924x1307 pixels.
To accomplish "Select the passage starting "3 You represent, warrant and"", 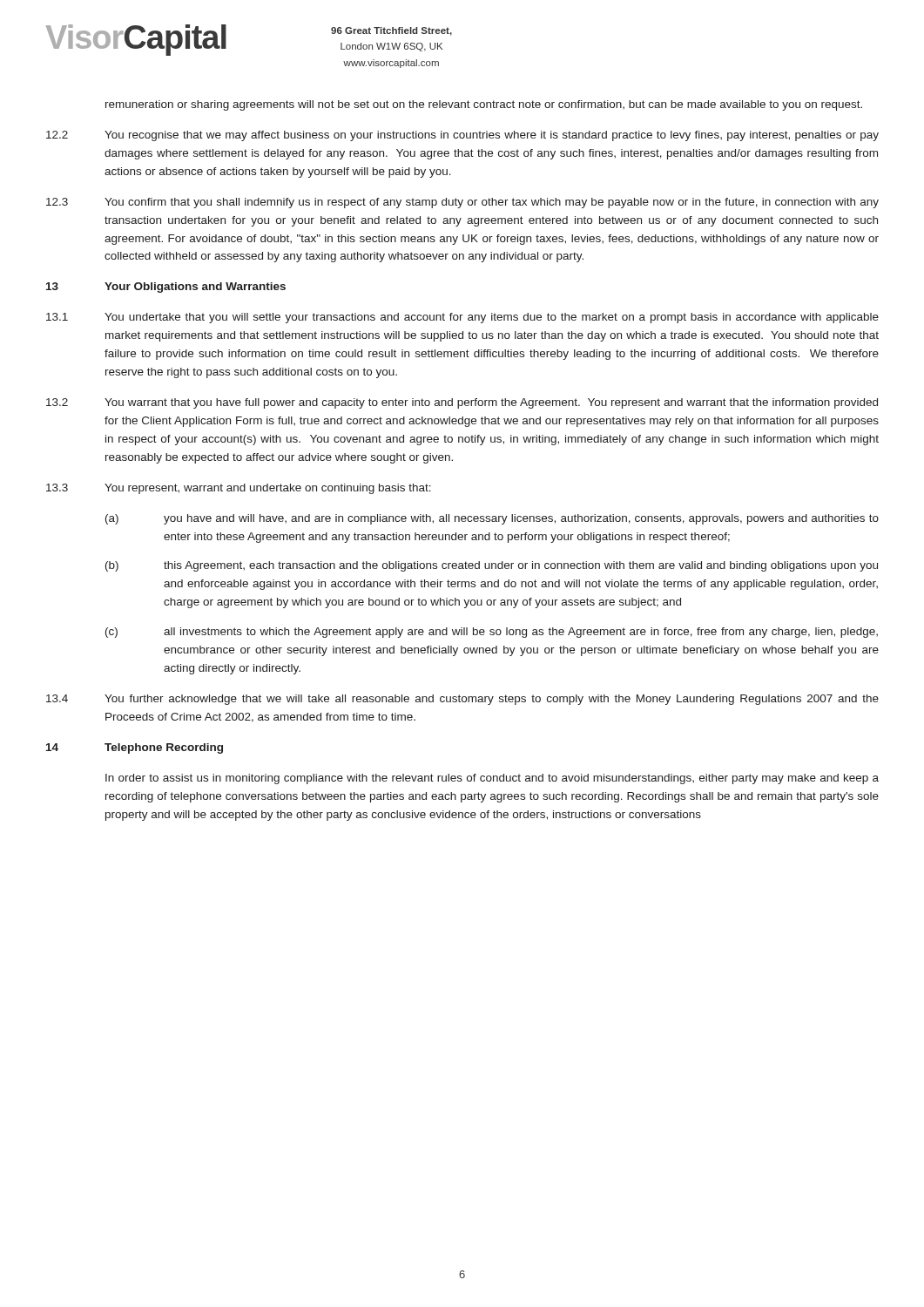I will (239, 489).
